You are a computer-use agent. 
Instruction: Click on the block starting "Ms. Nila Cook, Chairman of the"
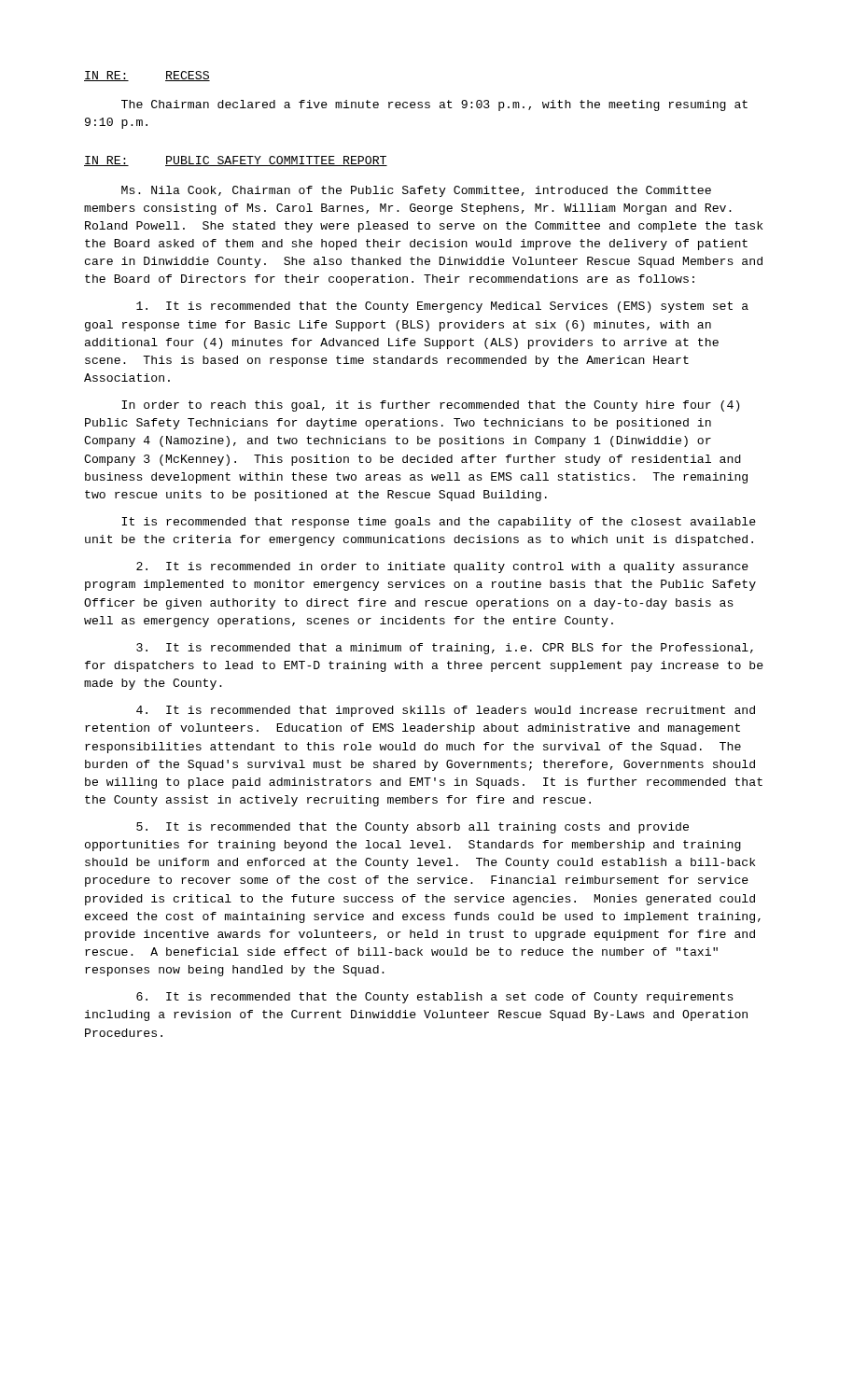(x=426, y=235)
